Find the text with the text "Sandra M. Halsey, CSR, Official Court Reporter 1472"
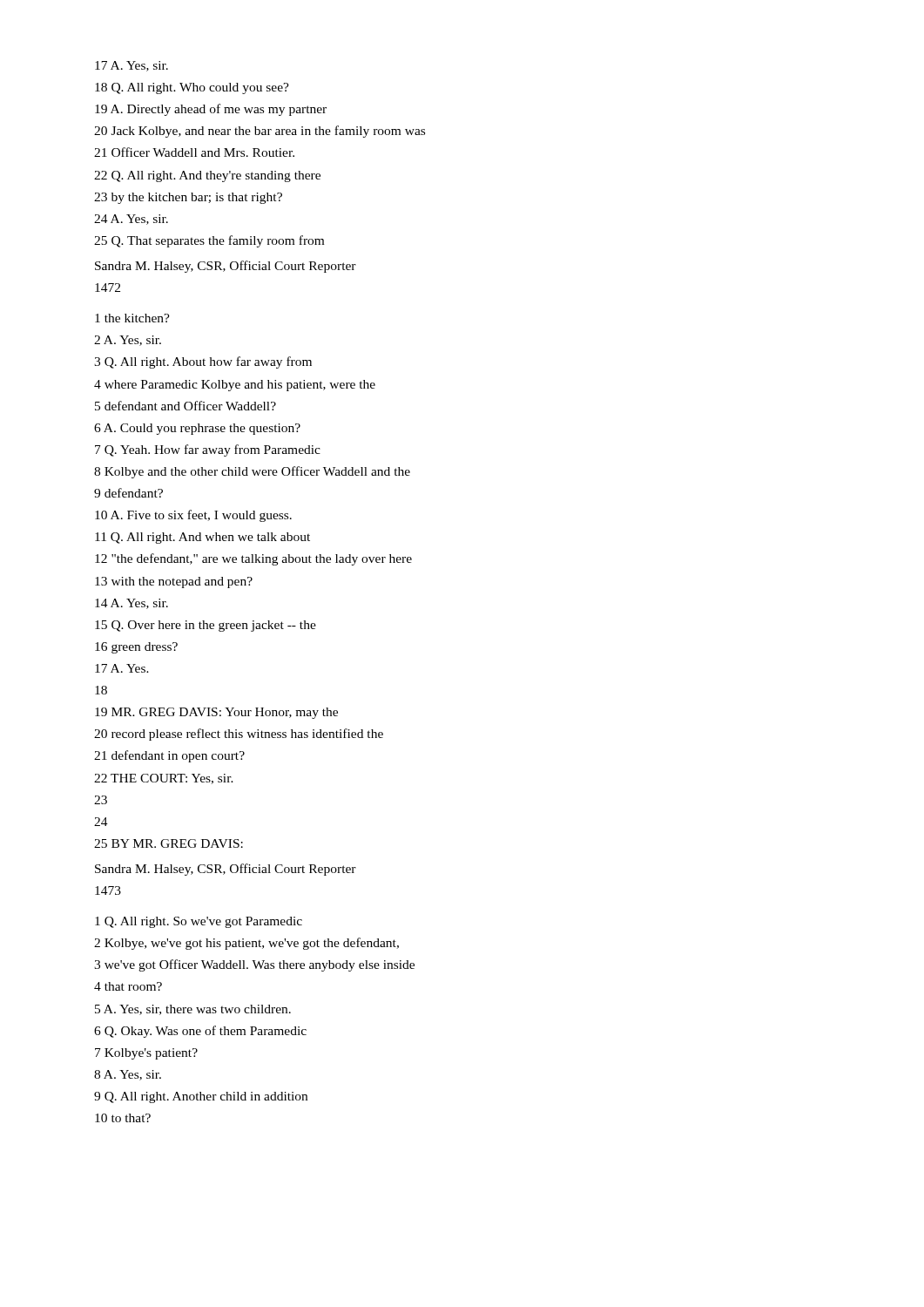This screenshot has height=1307, width=924. [226, 267]
